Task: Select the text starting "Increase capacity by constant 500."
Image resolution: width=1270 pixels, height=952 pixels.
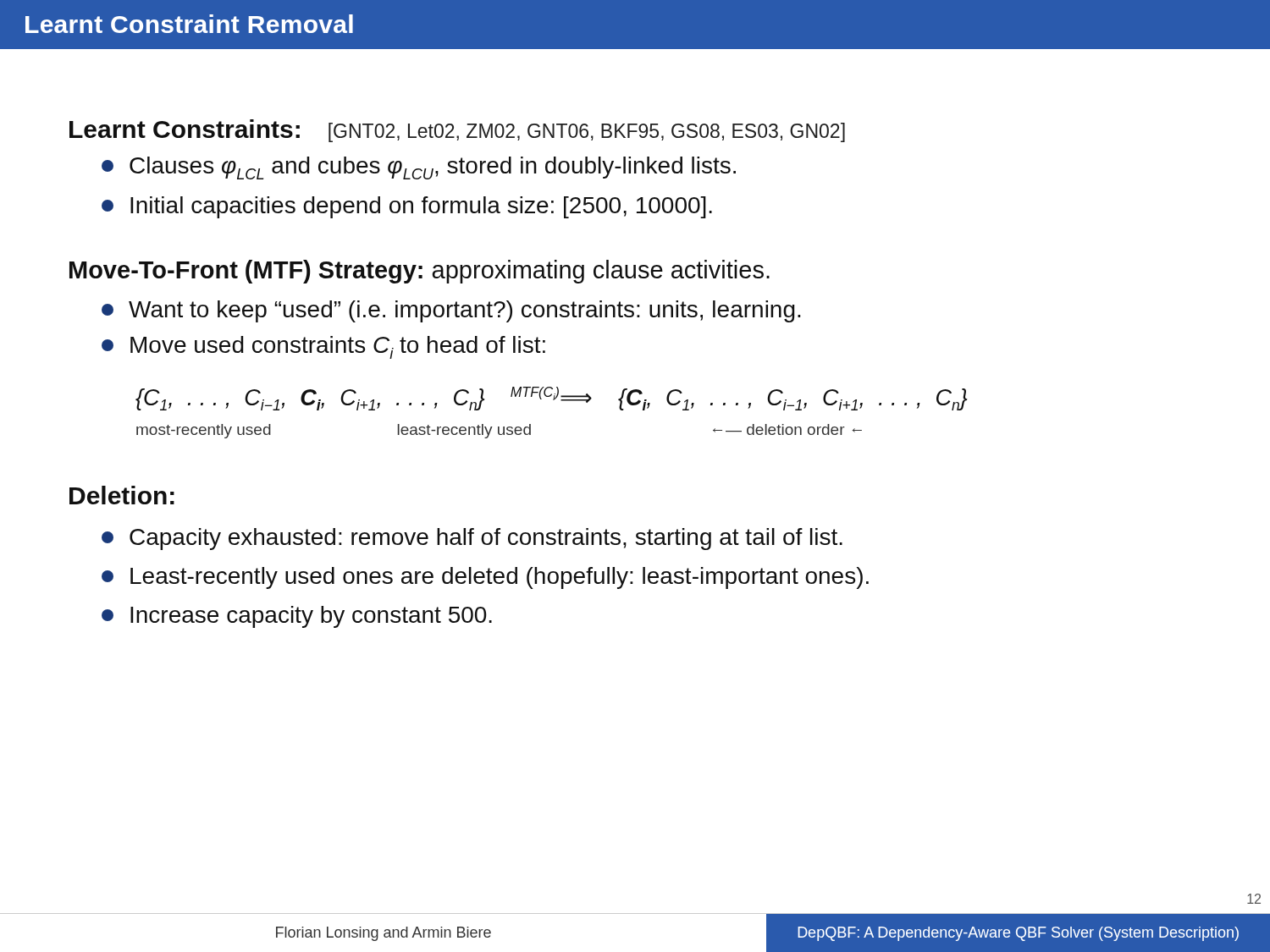Action: 298,615
